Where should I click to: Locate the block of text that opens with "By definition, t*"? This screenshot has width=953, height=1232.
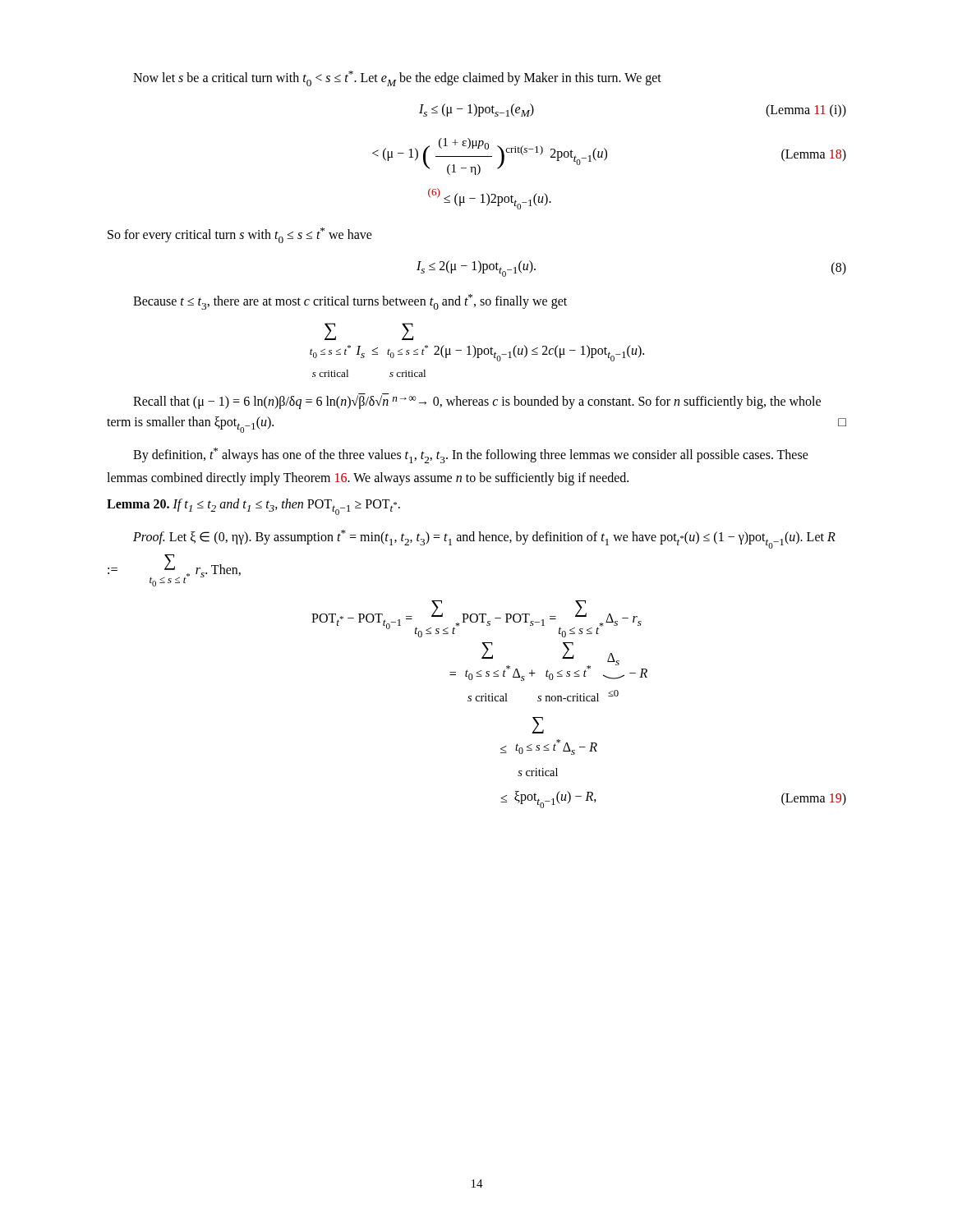point(476,465)
